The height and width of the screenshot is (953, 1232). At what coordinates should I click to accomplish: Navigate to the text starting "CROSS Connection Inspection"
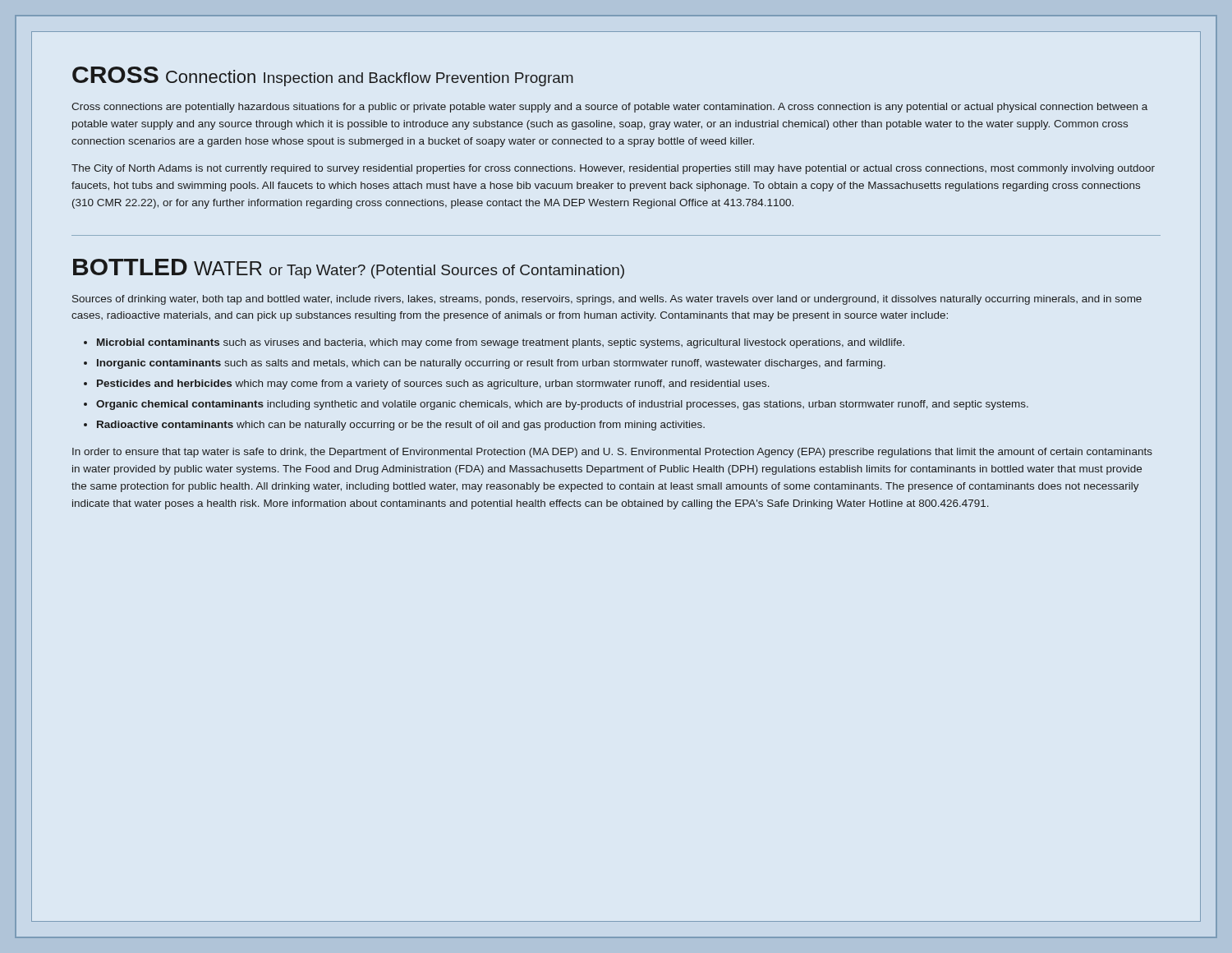click(323, 74)
